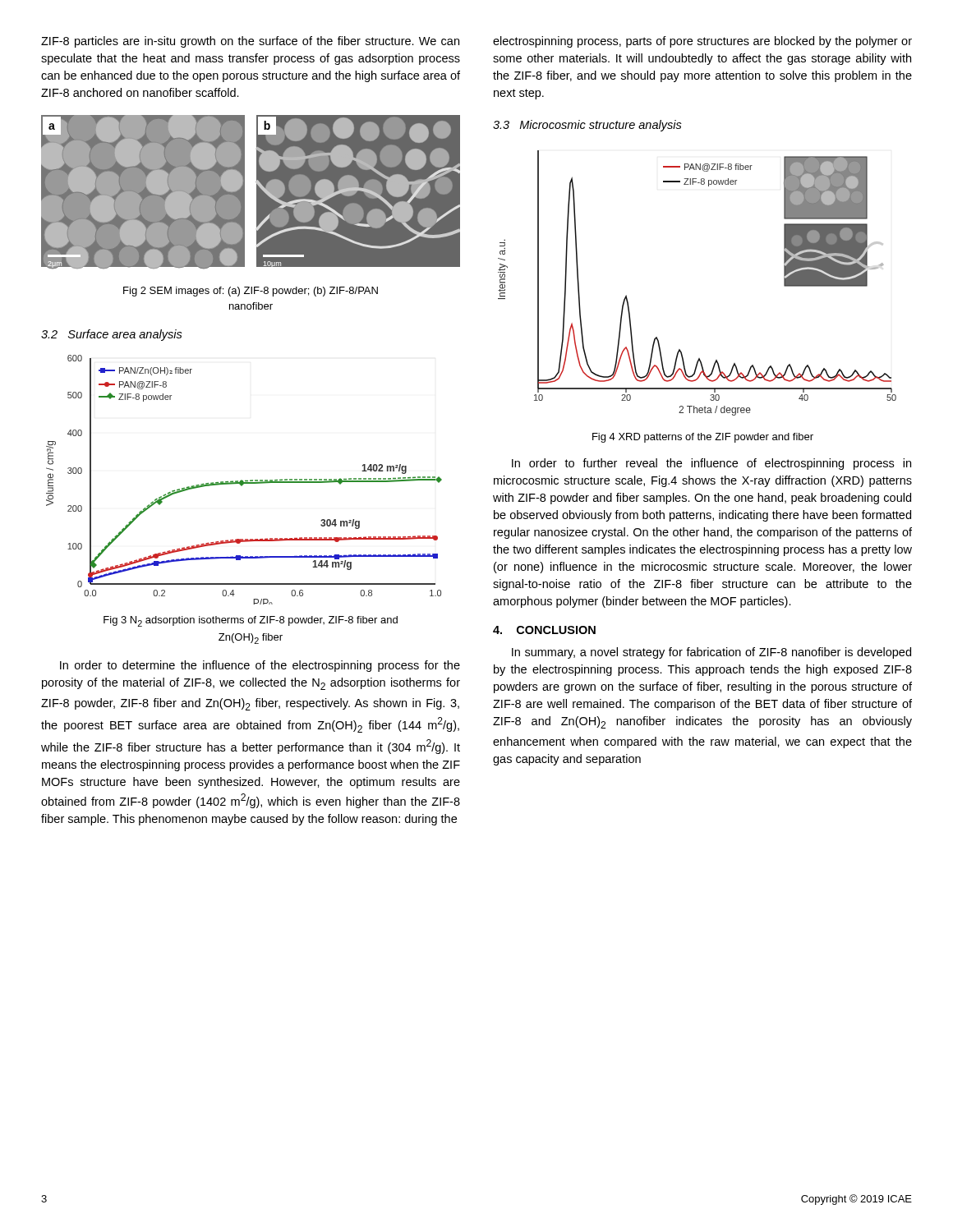Screen dimensions: 1232x953
Task: Locate the text starting "Fig 4 XRD patterns of the ZIF"
Action: tap(702, 437)
